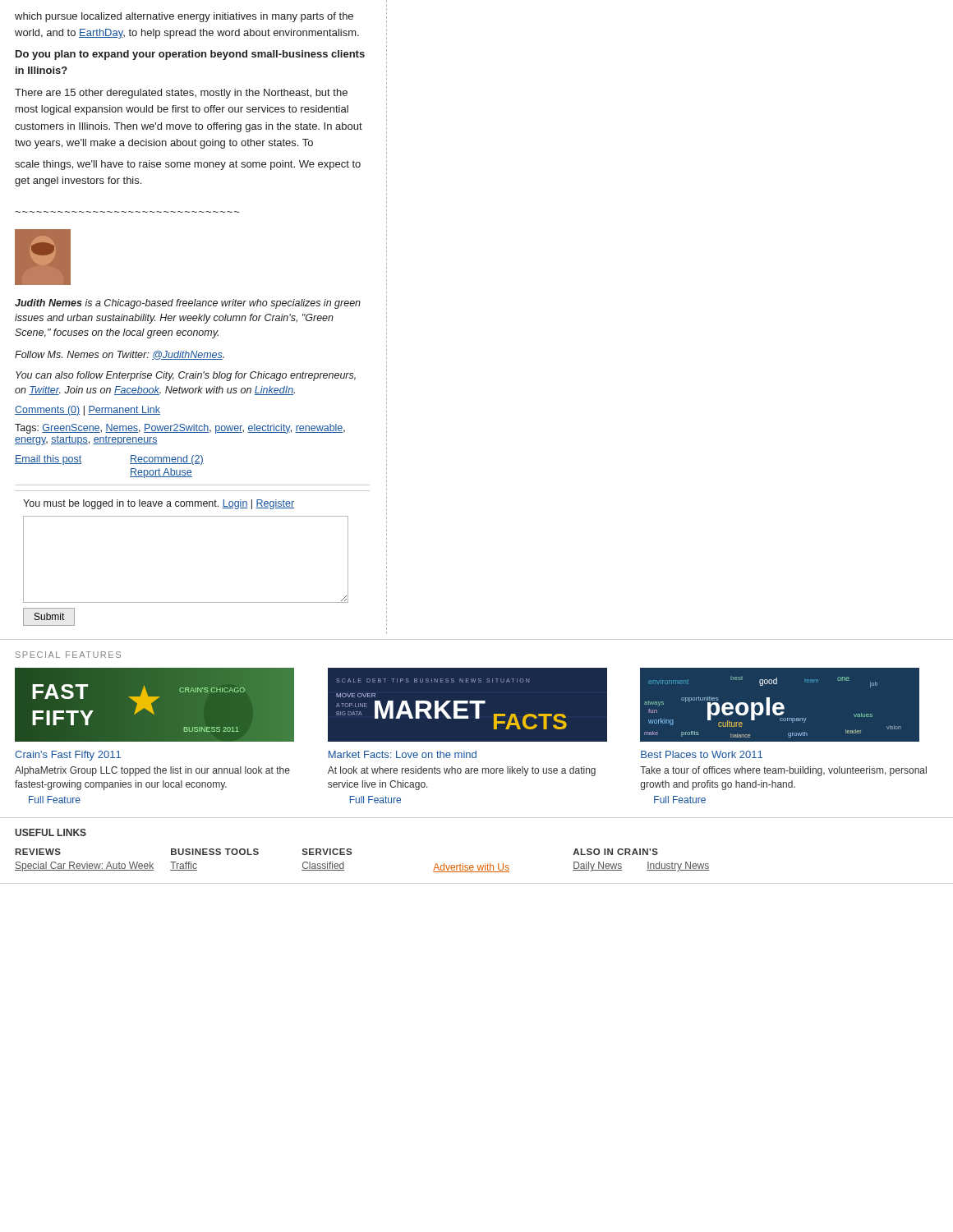Locate the text that reads "ALSO IN CRAIN'S"

click(616, 852)
